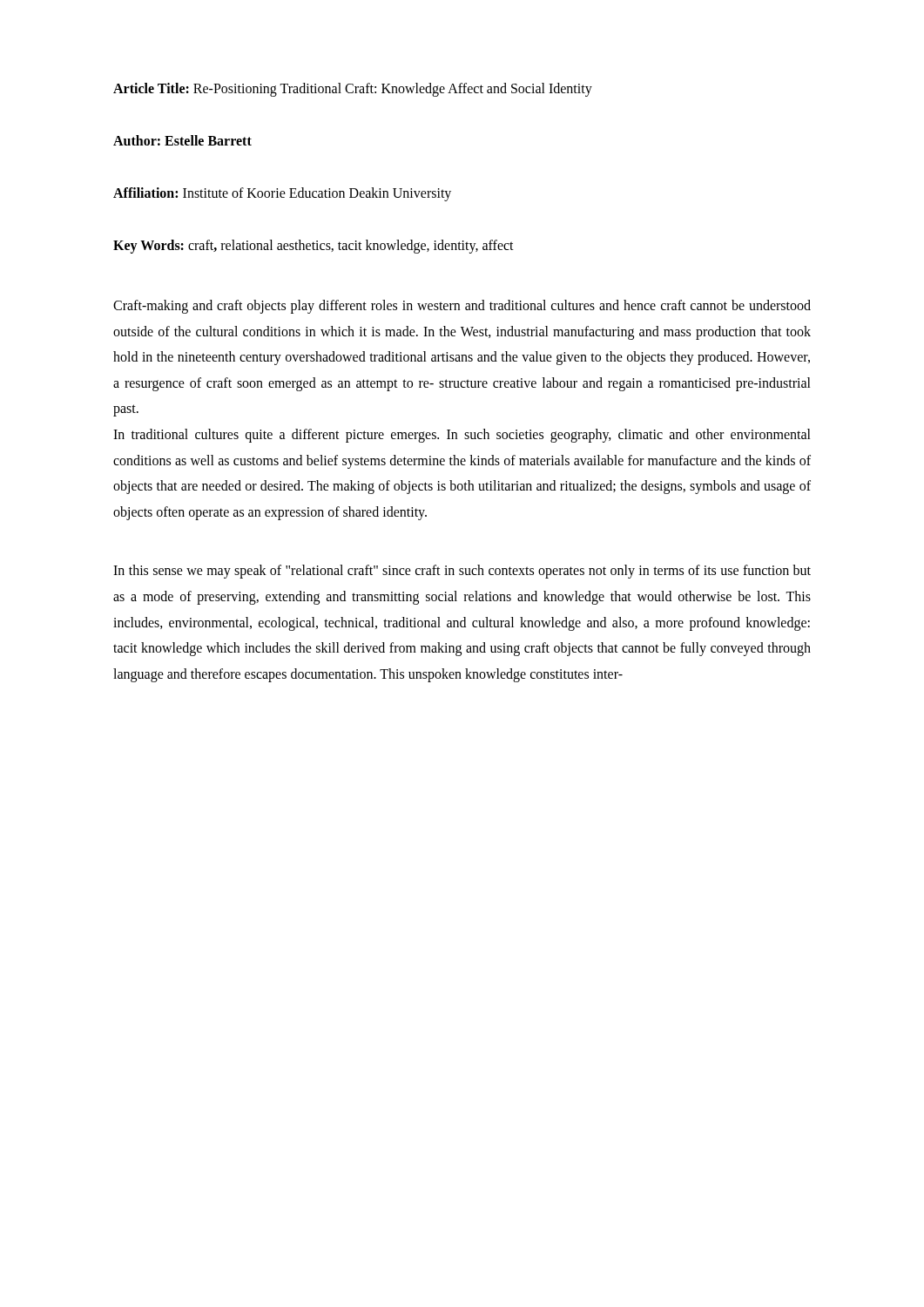Viewport: 924px width, 1307px height.
Task: Locate the text starting "Craft-making and craft objects play different roles in"
Action: 462,357
